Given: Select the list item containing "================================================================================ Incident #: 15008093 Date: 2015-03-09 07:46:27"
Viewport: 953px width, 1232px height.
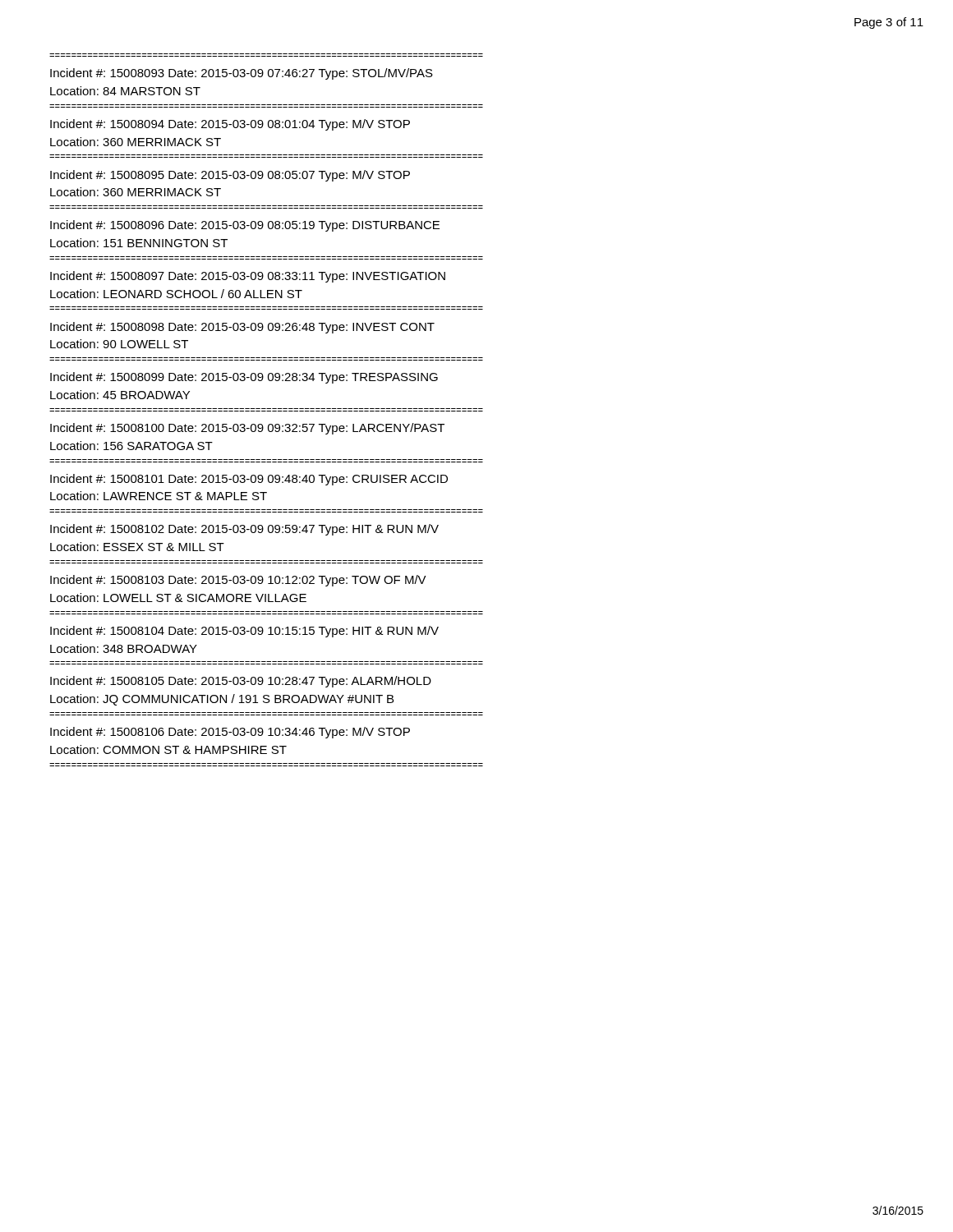Looking at the screenshot, I should pyautogui.click(x=242, y=74).
